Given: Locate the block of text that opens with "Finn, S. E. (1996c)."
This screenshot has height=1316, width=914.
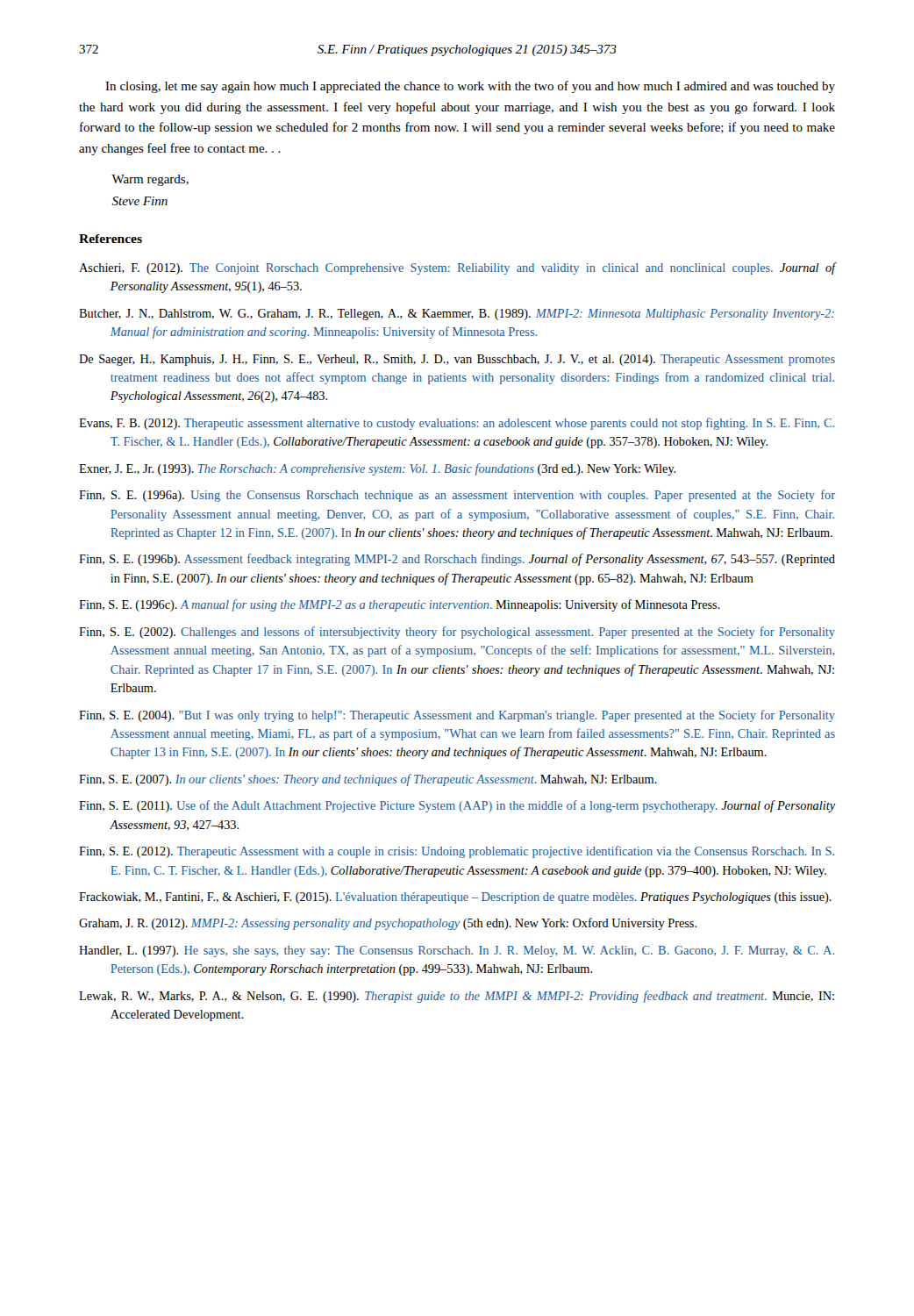Looking at the screenshot, I should [400, 605].
